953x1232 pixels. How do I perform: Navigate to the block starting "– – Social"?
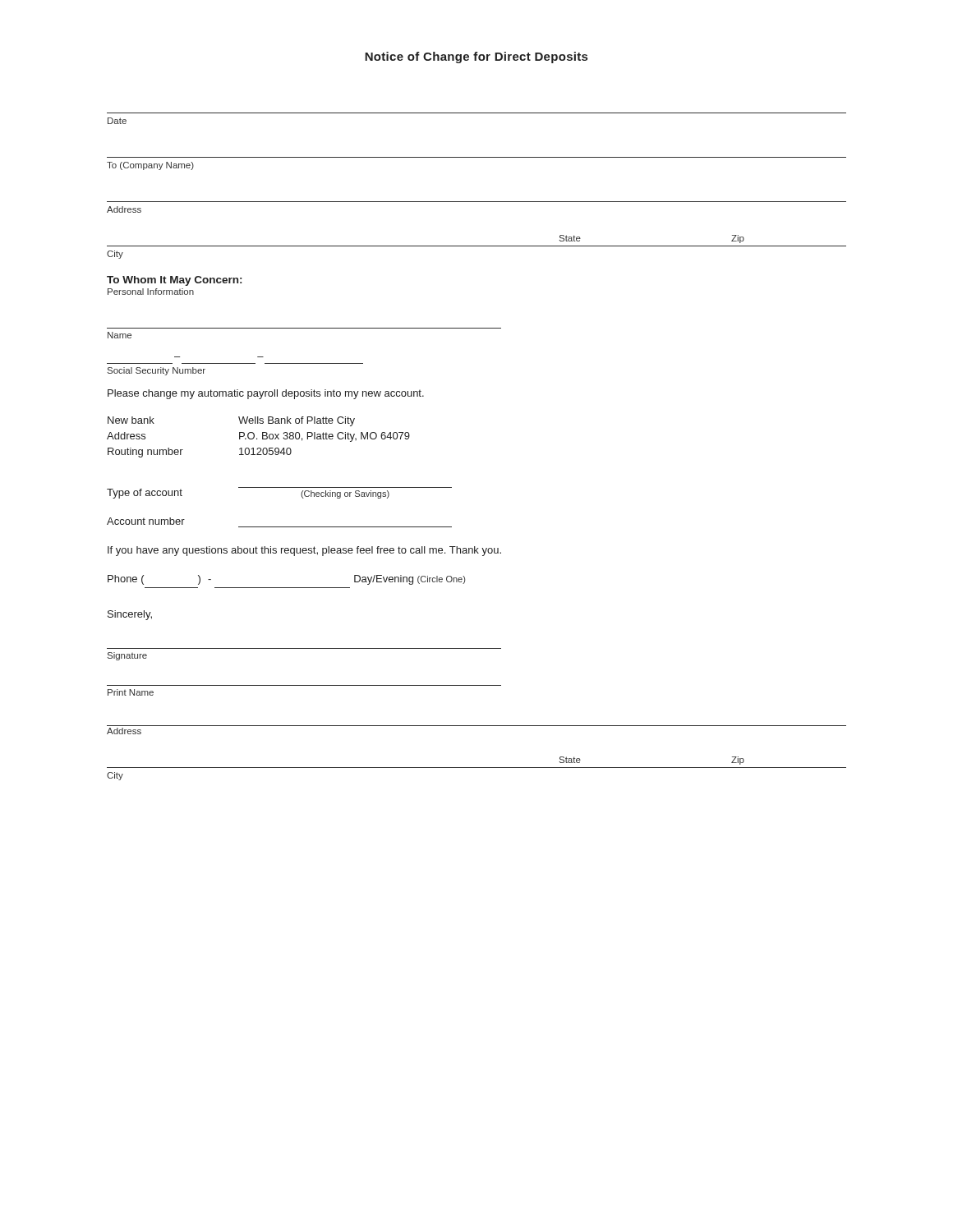point(157,371)
